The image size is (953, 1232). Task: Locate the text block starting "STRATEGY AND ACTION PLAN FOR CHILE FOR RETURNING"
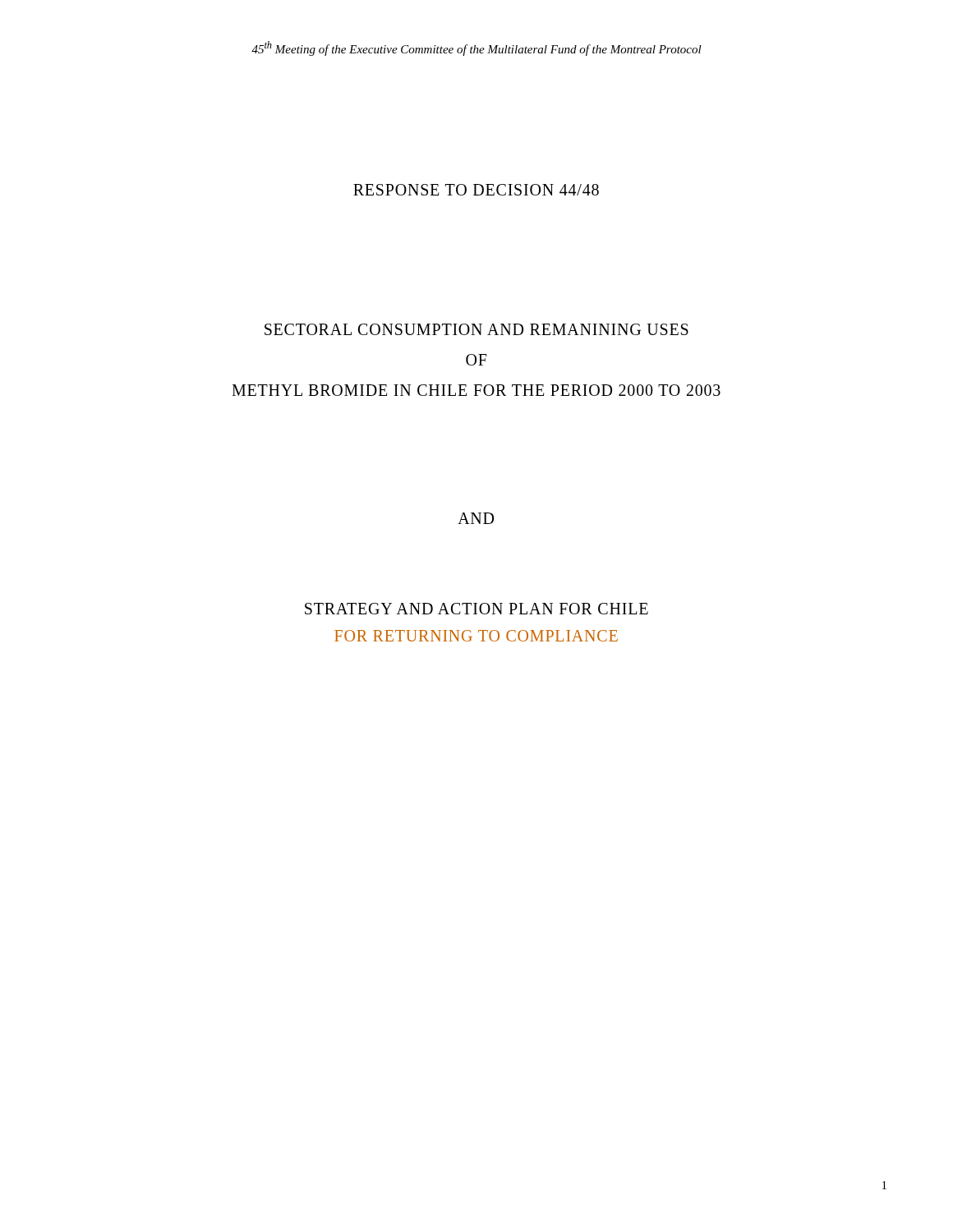point(476,623)
